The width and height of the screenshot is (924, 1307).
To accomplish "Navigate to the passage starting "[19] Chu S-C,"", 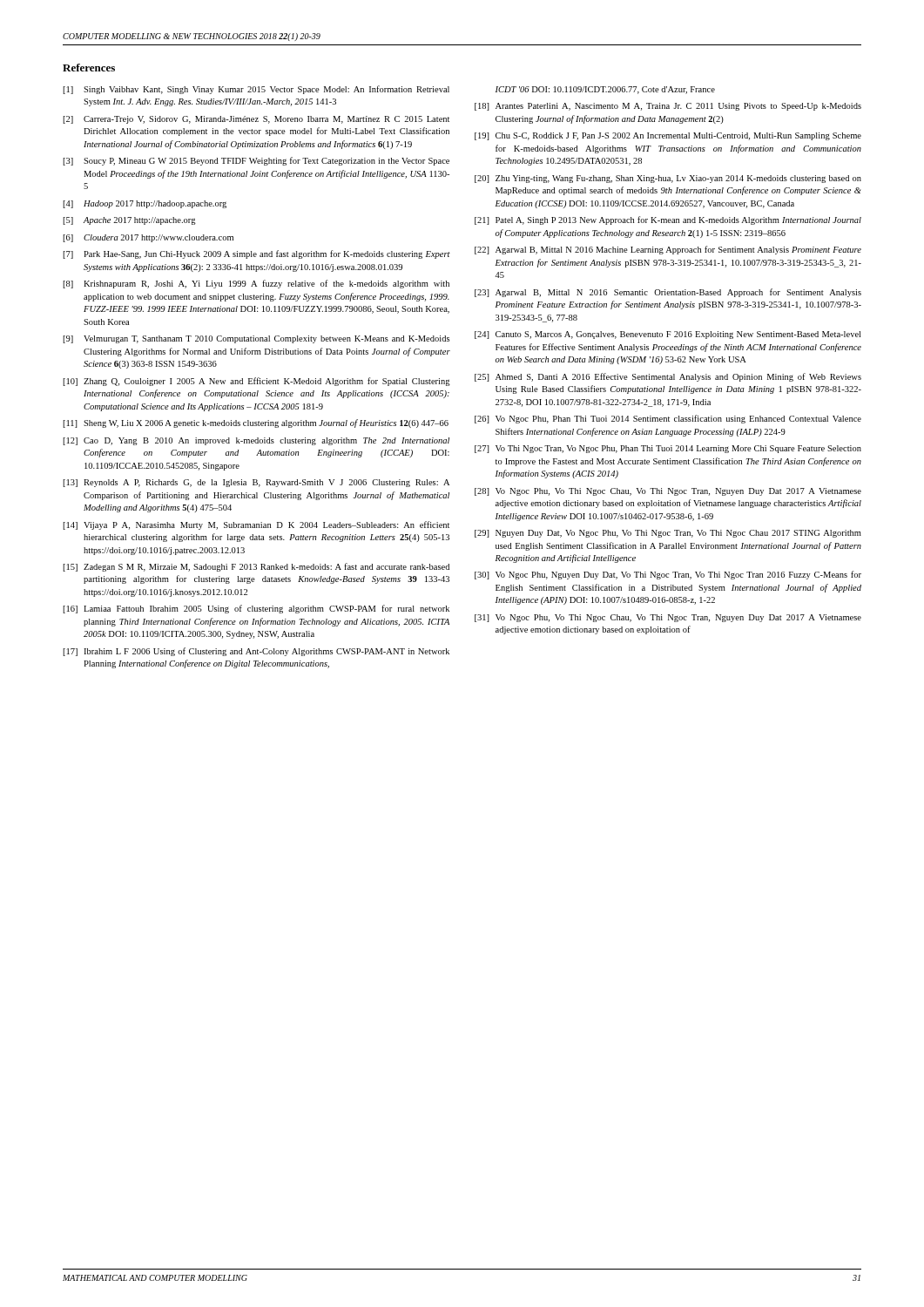I will click(668, 149).
